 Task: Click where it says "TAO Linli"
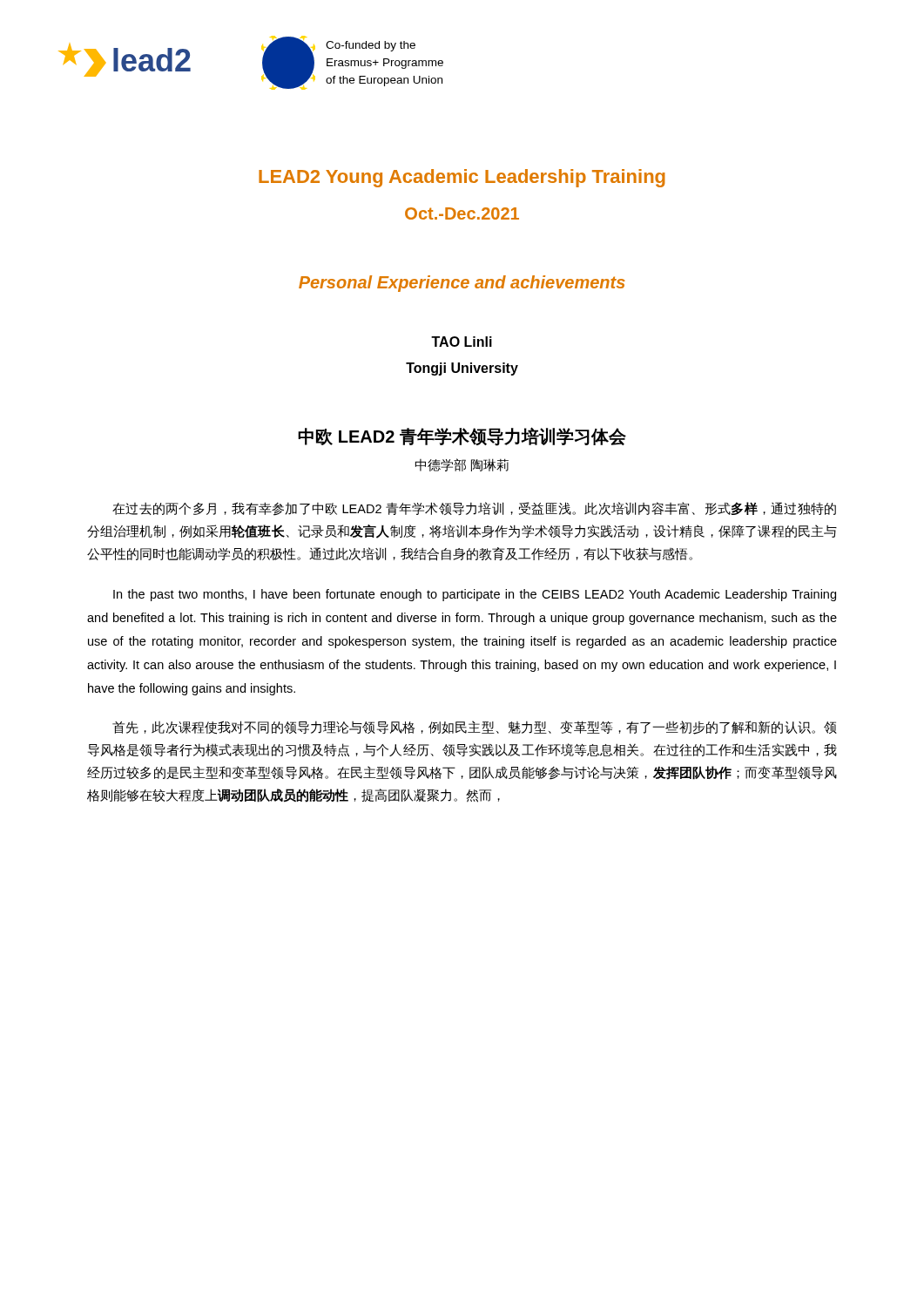click(x=462, y=342)
